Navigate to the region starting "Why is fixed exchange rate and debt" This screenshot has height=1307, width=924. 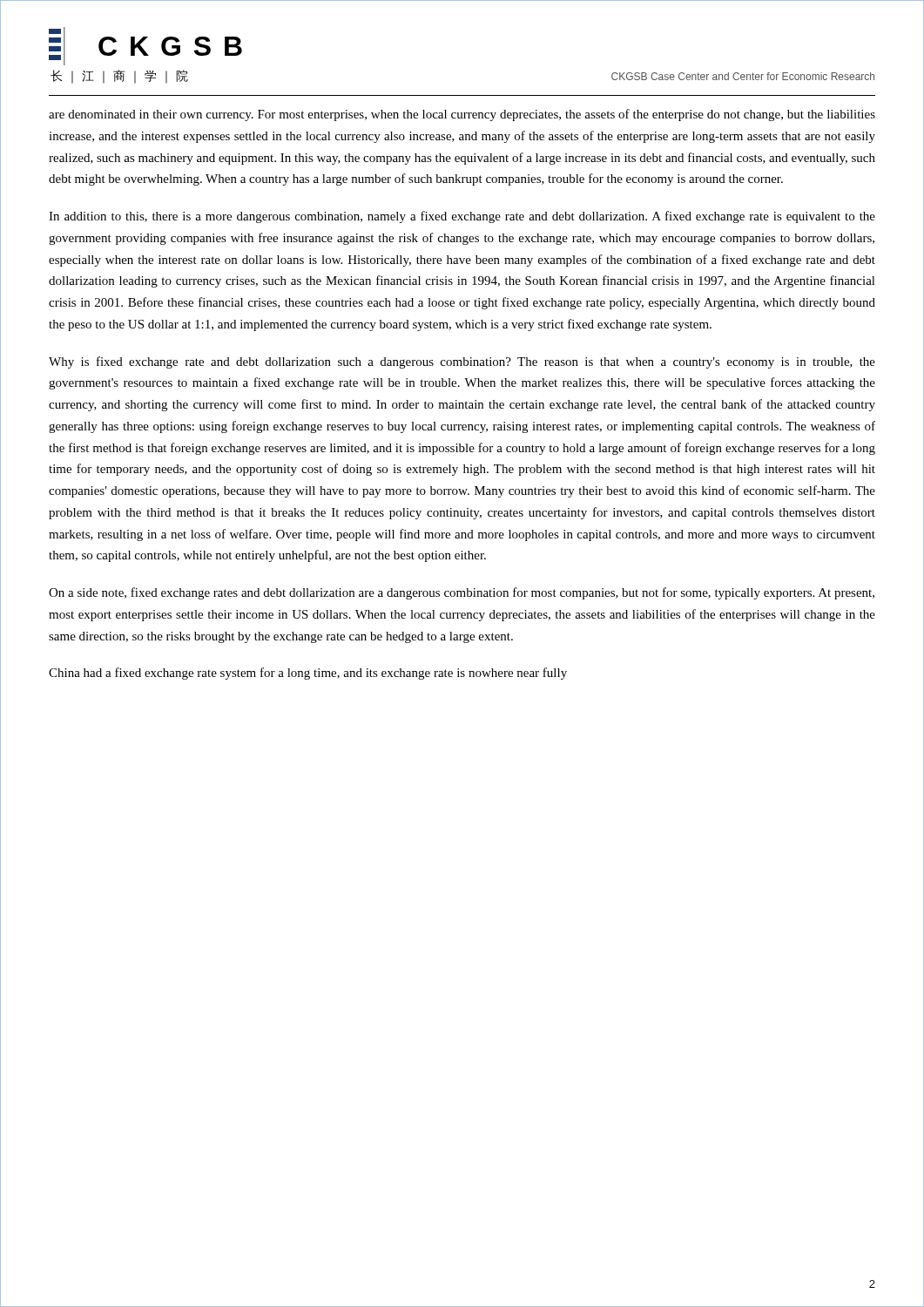click(x=462, y=458)
